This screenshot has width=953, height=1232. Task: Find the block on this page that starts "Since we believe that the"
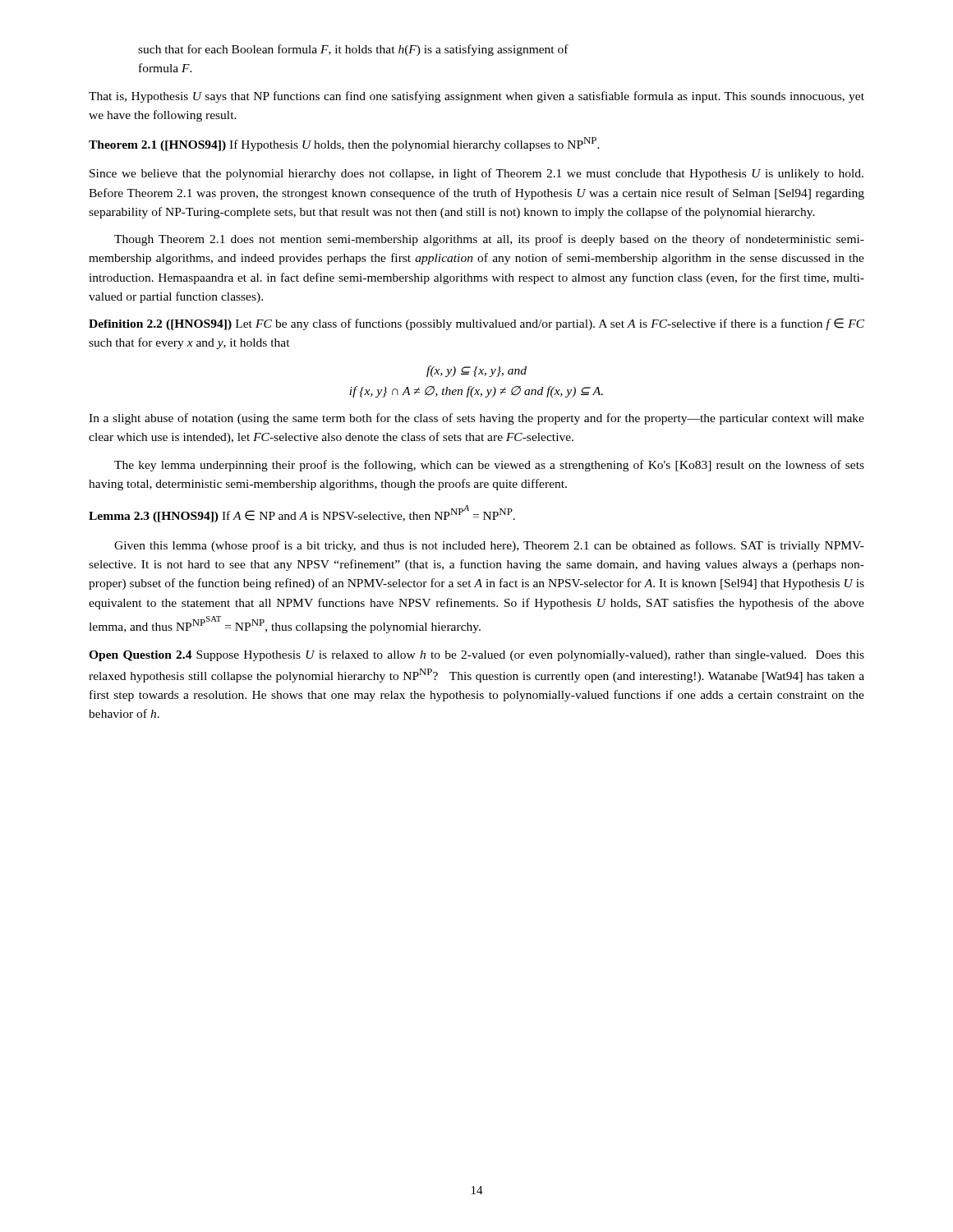476,192
